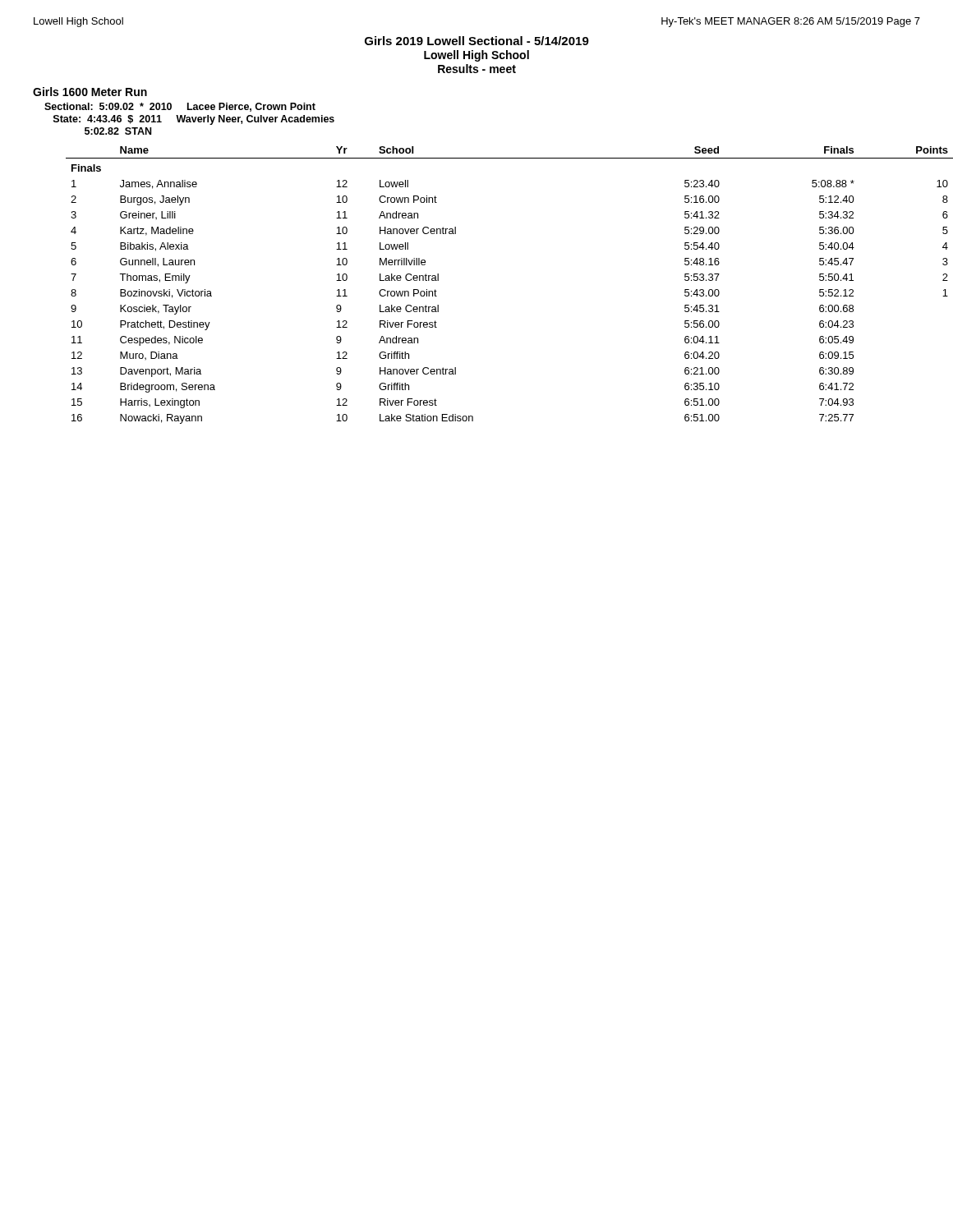The height and width of the screenshot is (1232, 953).
Task: Locate the text starting "5:02.82 STAN"
Action: click(x=92, y=131)
